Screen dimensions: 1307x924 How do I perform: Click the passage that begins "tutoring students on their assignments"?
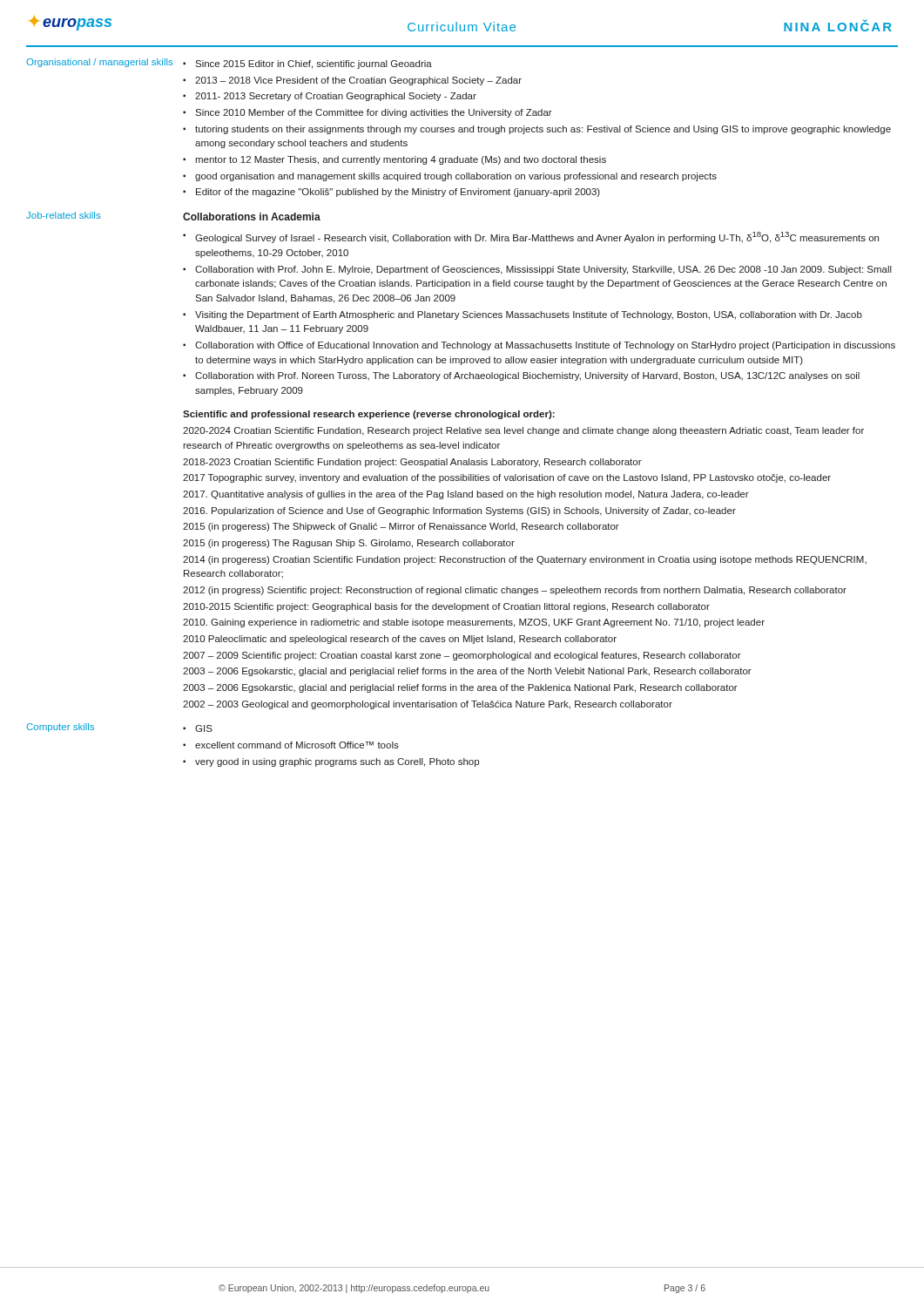[x=543, y=136]
